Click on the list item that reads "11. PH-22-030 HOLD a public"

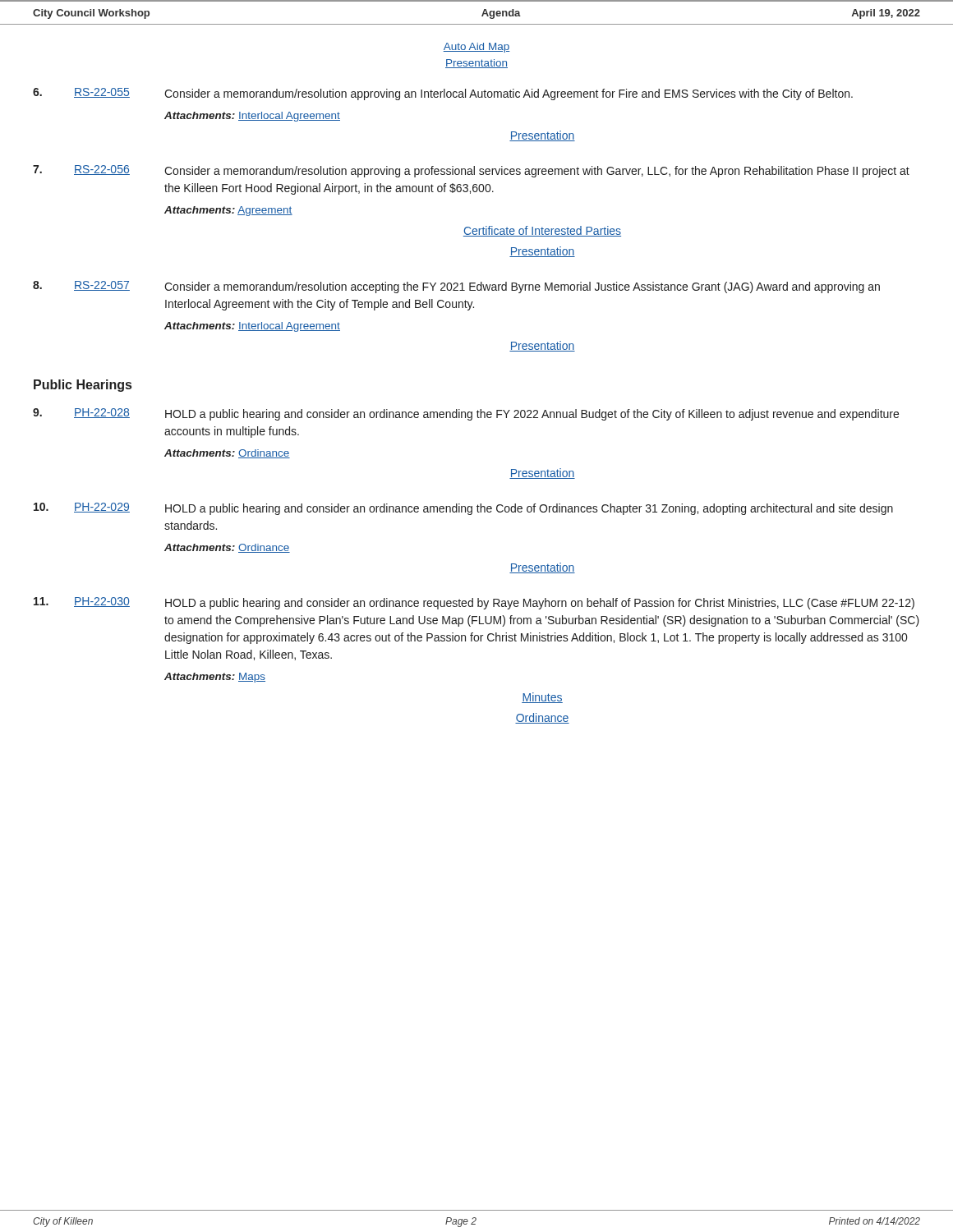474,603
